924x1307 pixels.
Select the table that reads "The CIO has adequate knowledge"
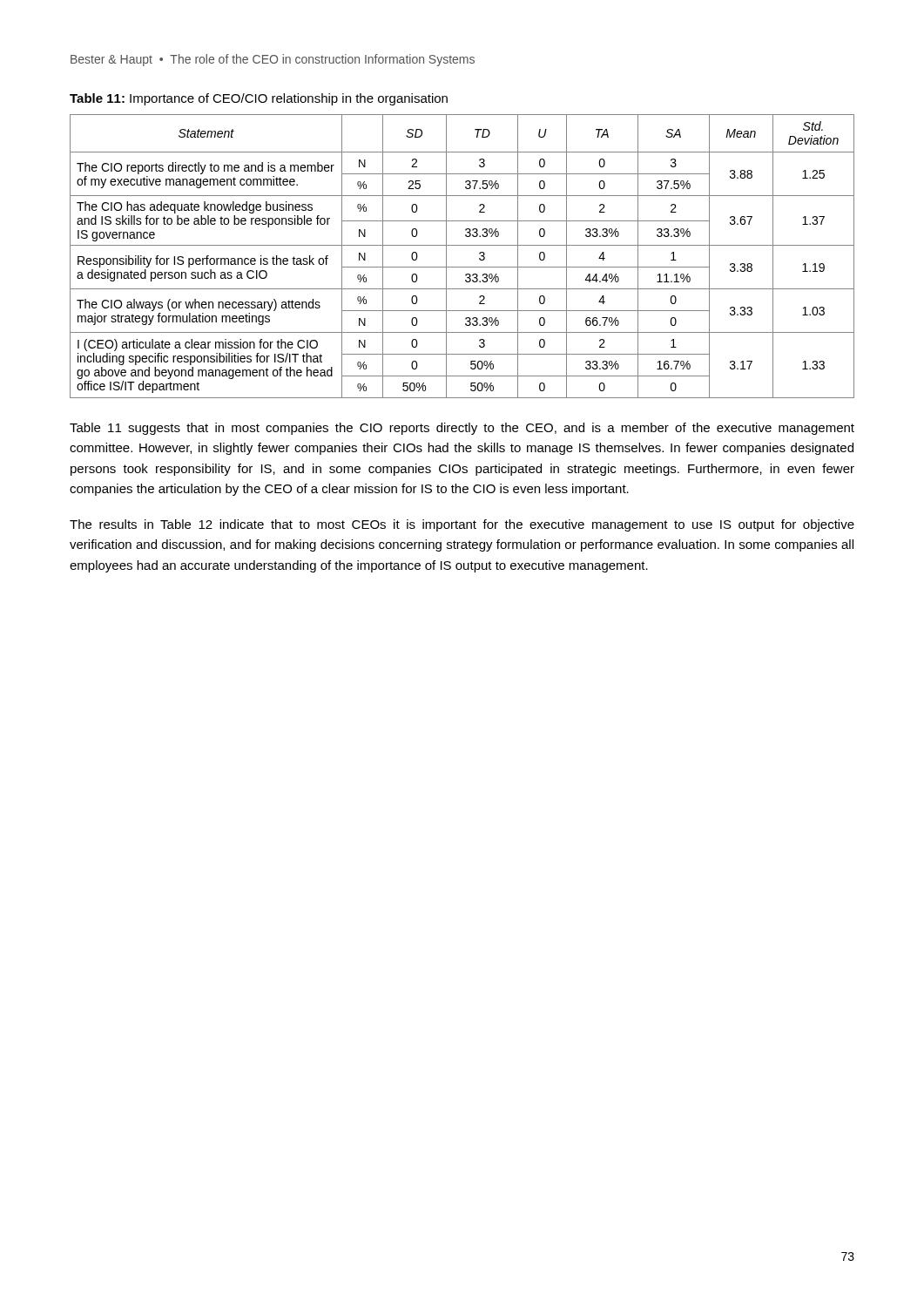point(462,256)
